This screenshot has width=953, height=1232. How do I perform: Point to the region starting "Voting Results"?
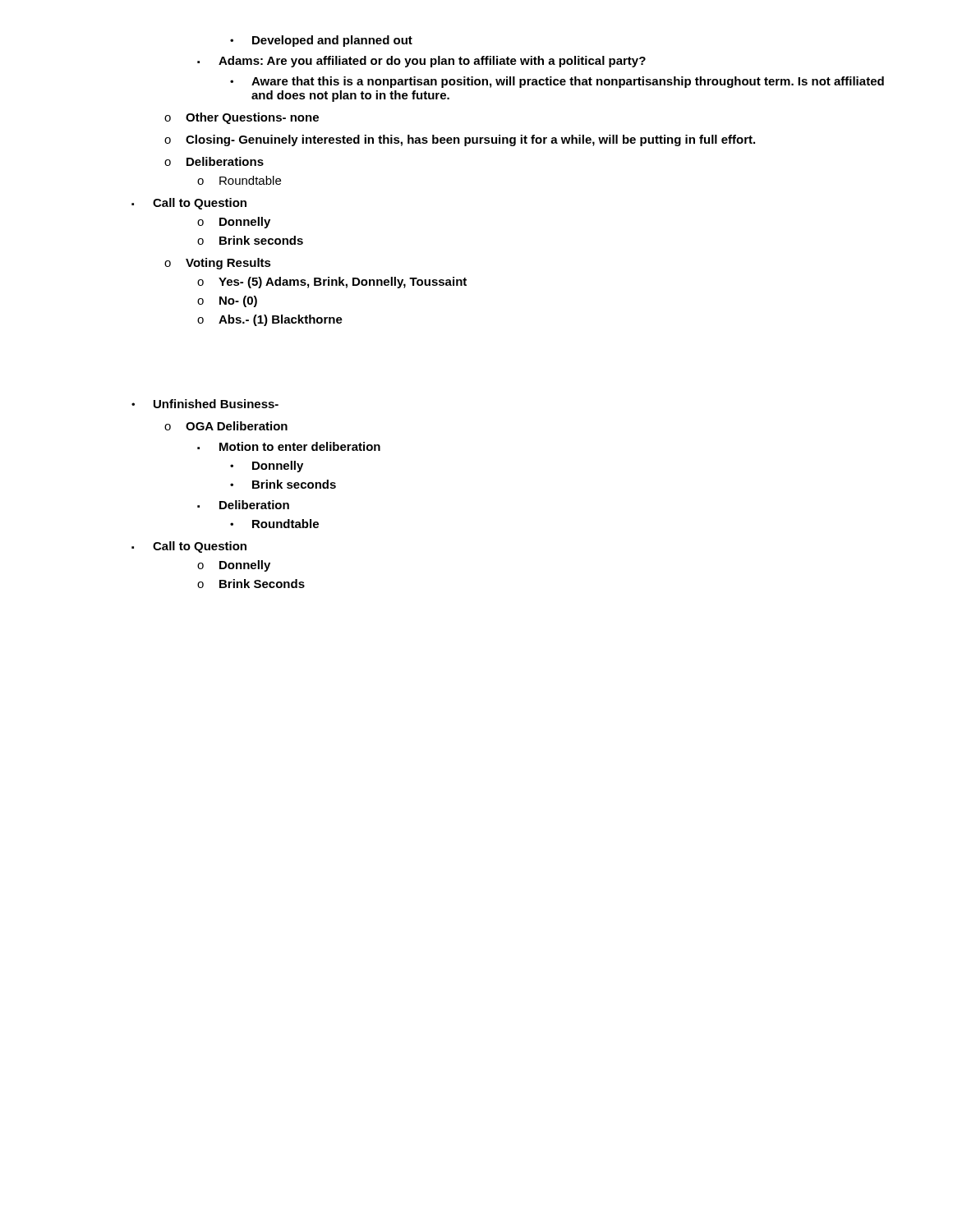(218, 264)
